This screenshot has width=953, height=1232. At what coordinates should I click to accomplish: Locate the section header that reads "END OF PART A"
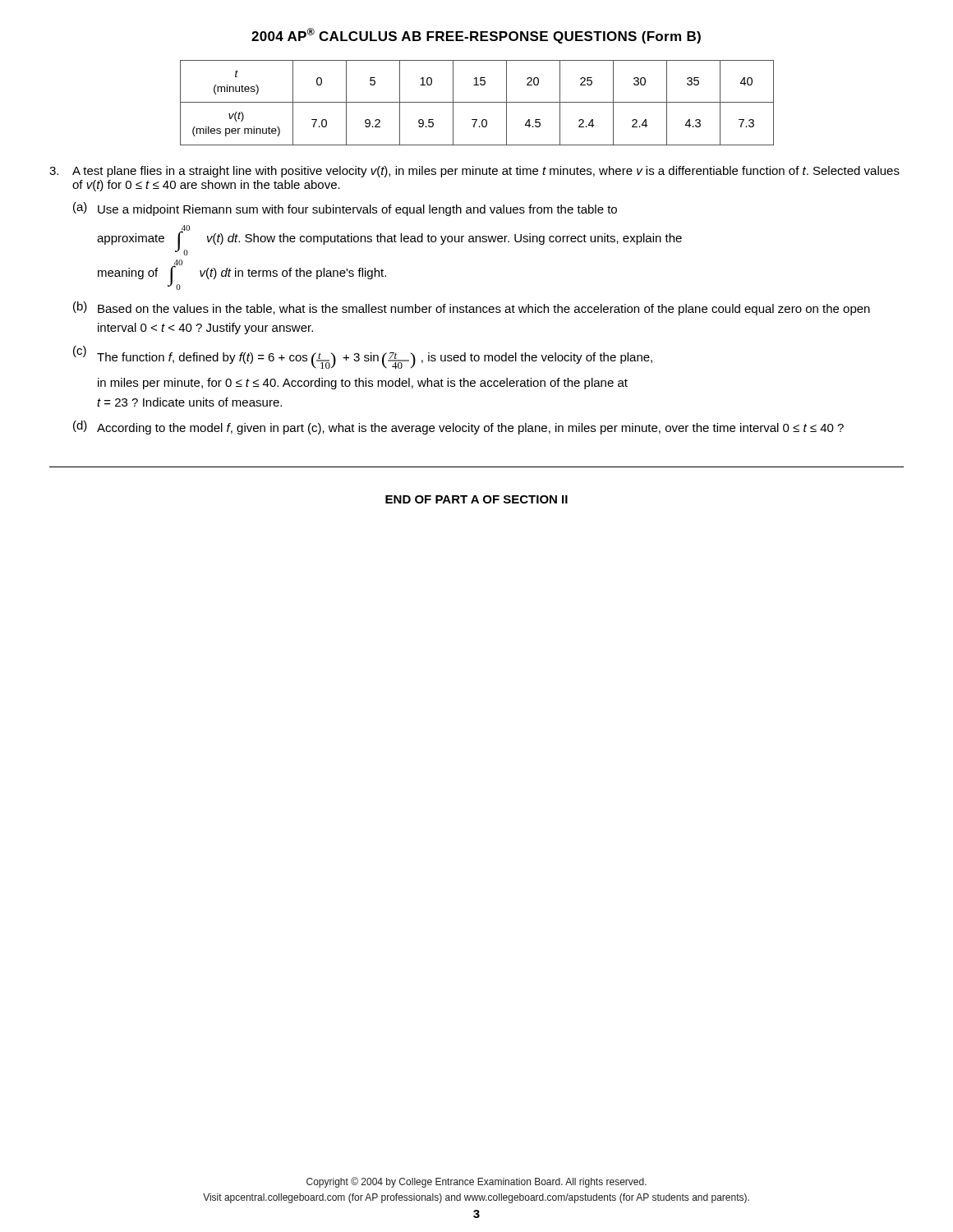coord(476,499)
